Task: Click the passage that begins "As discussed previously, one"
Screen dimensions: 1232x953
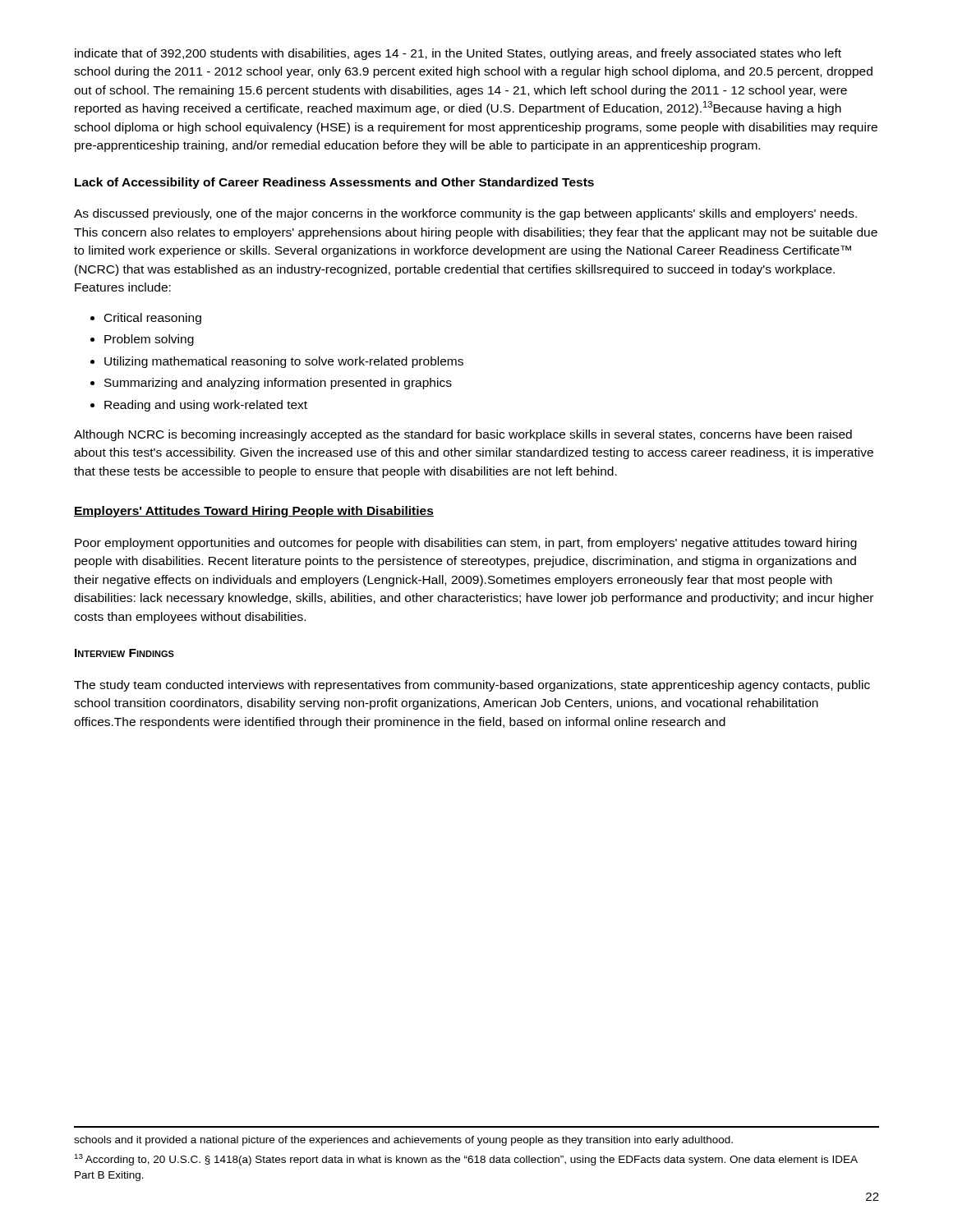Action: pos(476,251)
